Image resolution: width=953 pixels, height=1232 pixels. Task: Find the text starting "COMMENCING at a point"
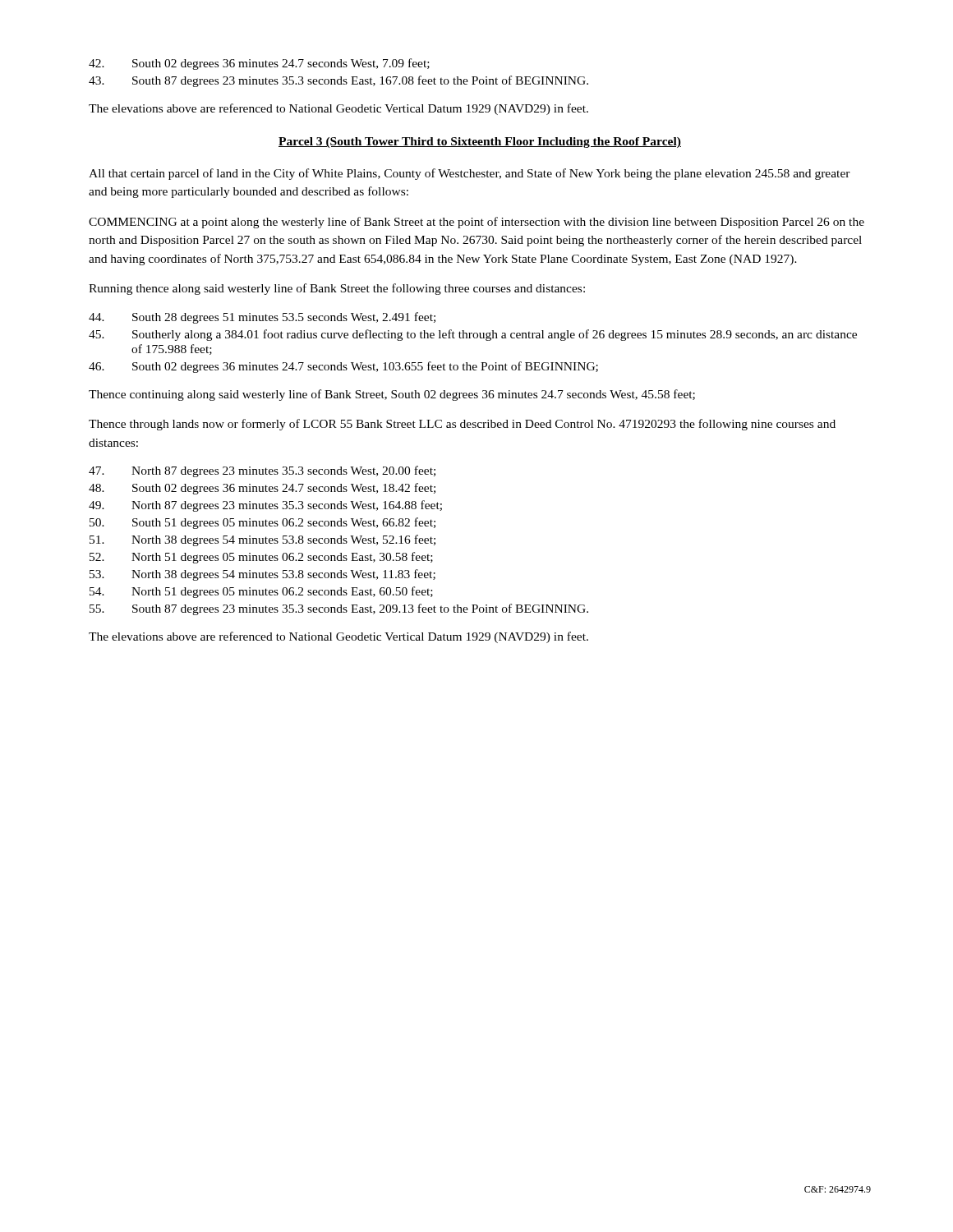click(480, 240)
